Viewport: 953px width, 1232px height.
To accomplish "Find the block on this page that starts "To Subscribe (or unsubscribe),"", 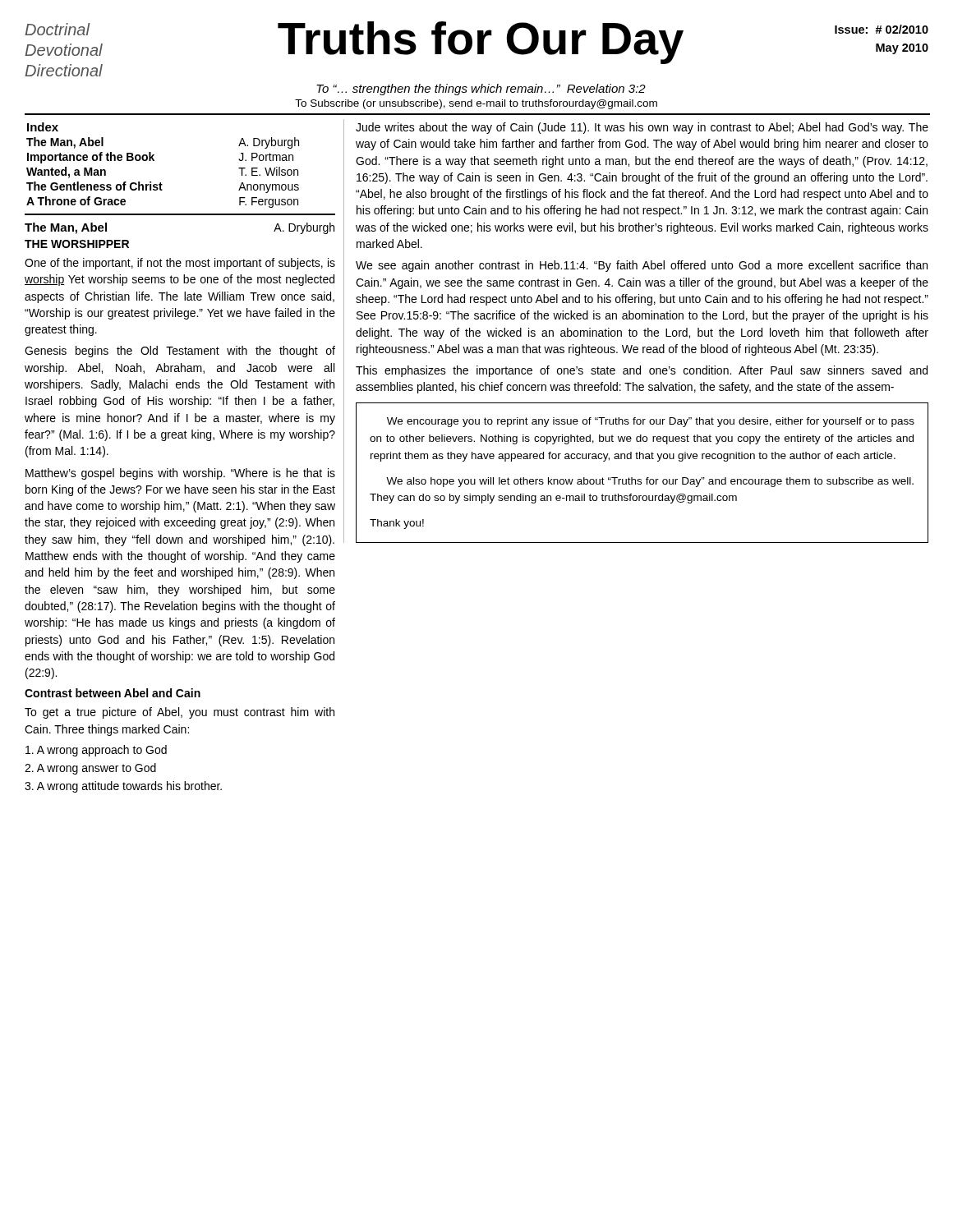I will 476,103.
